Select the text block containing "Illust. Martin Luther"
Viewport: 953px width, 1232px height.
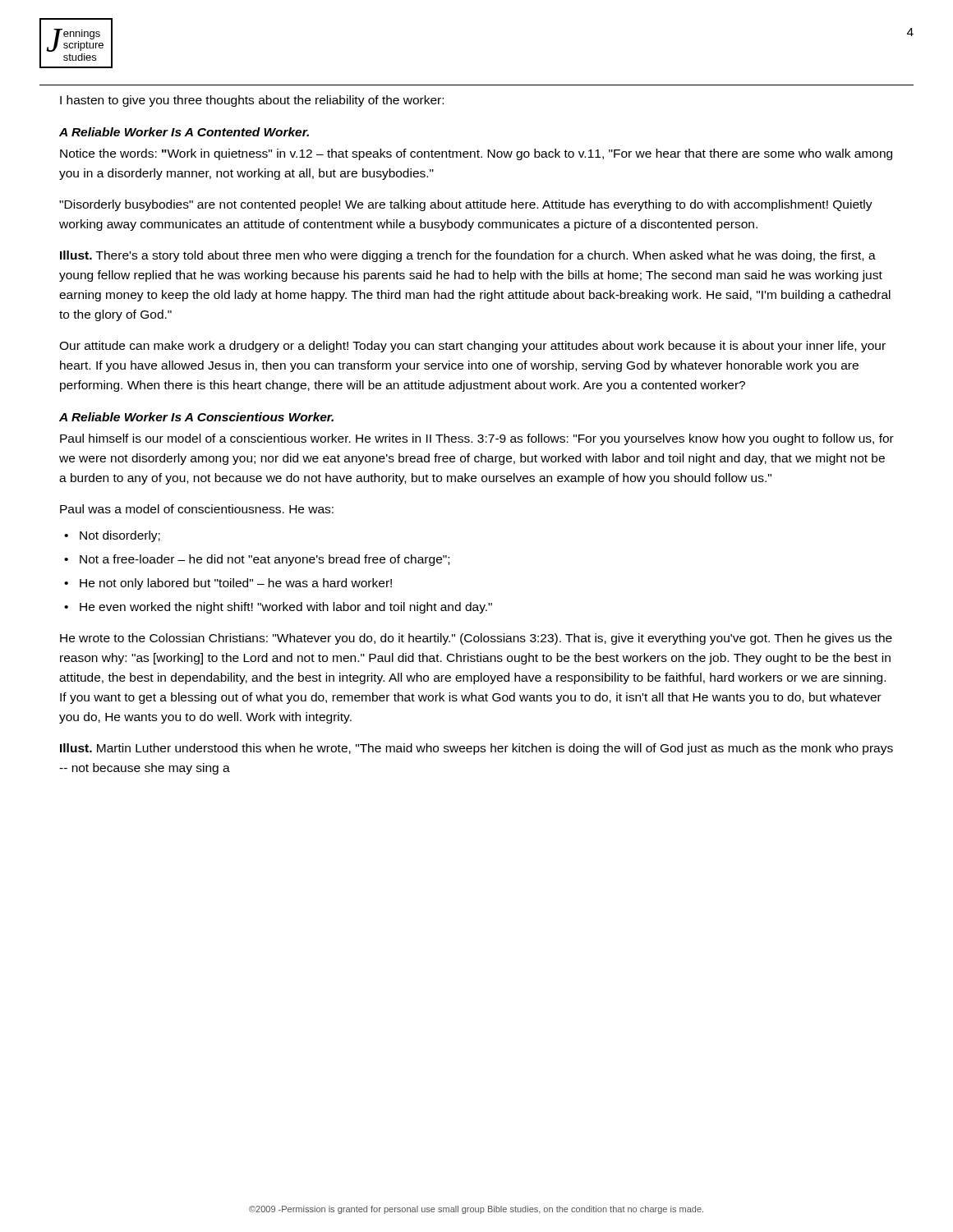(476, 758)
